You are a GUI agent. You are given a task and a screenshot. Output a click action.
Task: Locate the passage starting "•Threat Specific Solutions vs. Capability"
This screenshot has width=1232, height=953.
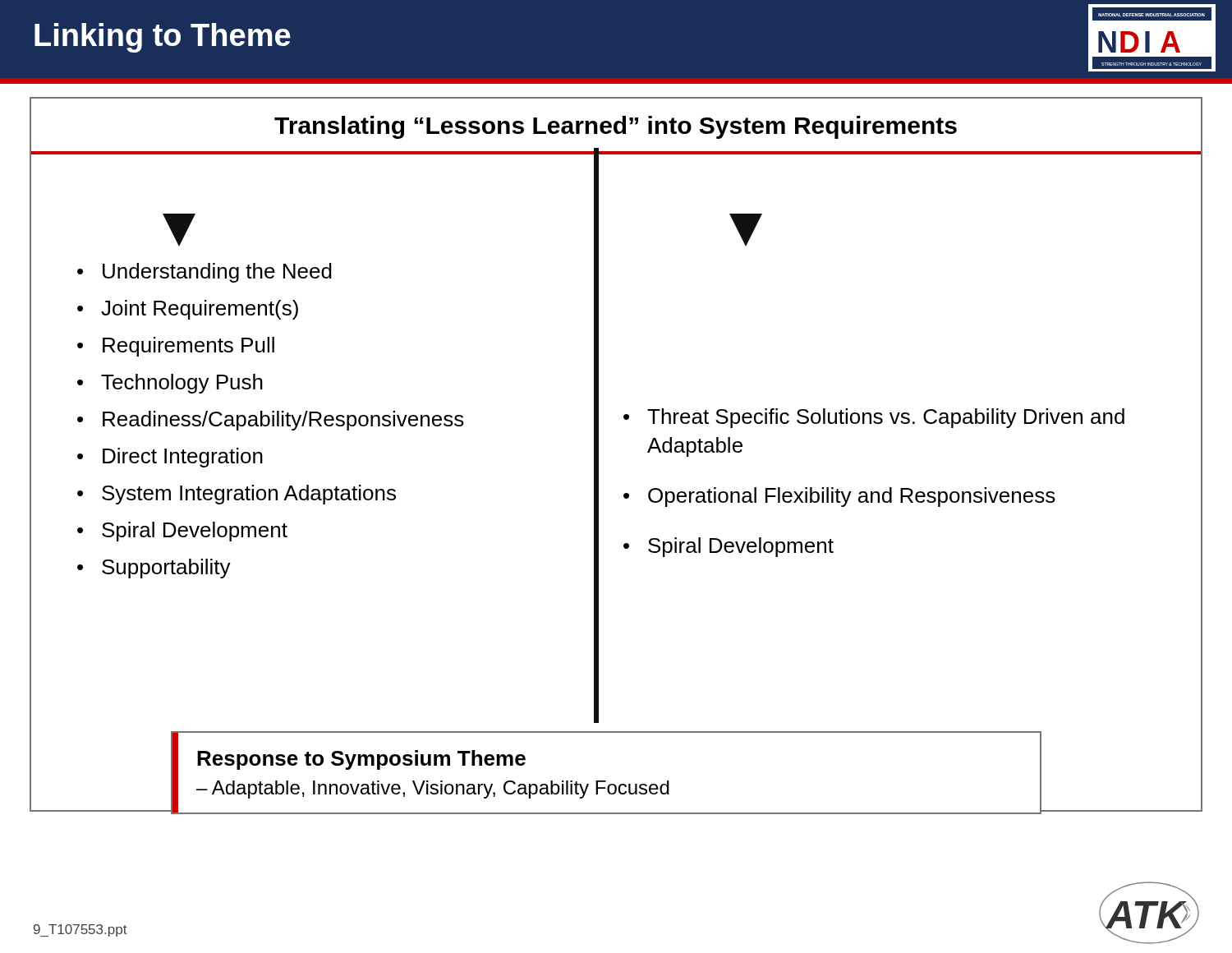874,430
